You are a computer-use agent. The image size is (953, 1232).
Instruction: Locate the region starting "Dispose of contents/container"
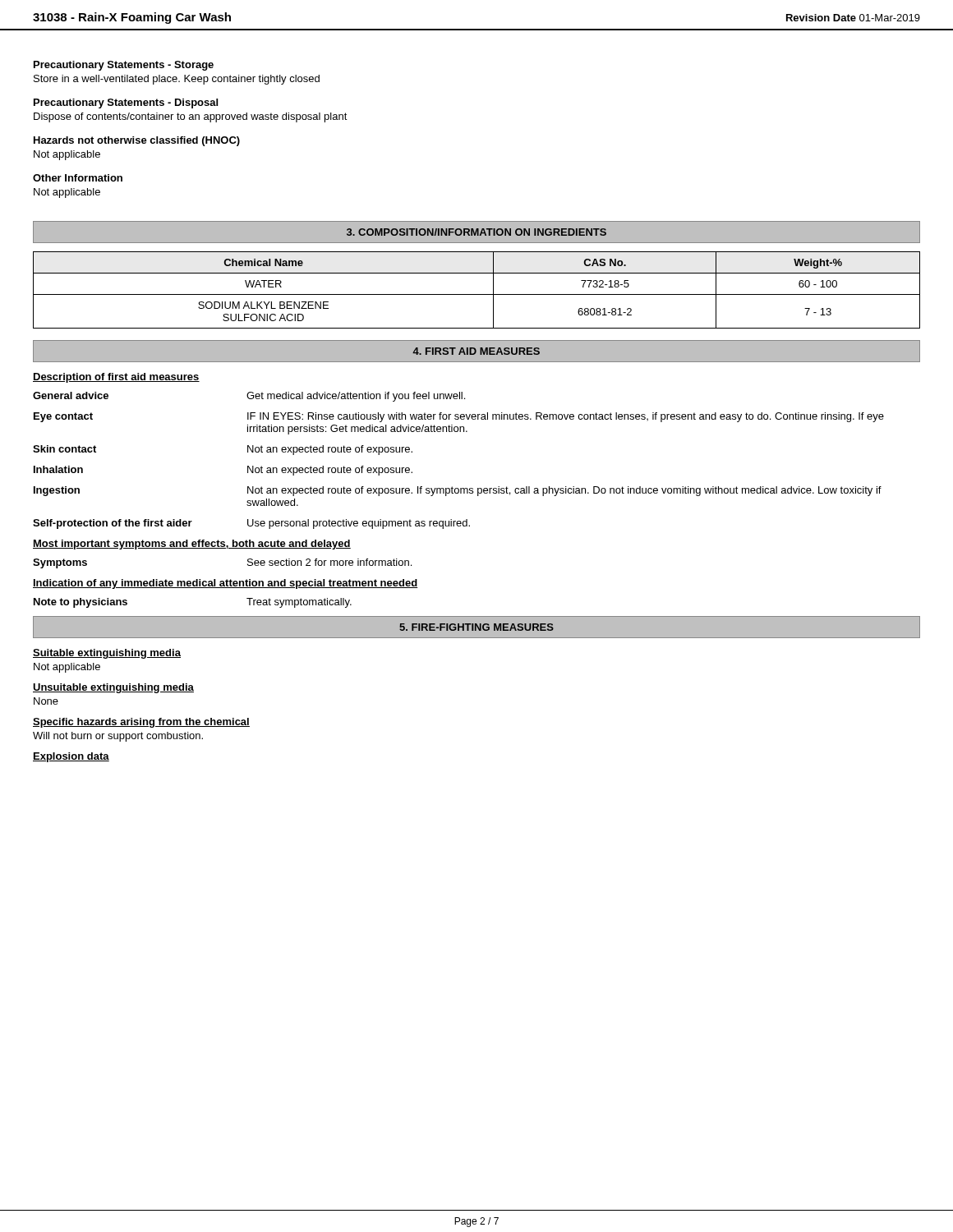pos(190,116)
